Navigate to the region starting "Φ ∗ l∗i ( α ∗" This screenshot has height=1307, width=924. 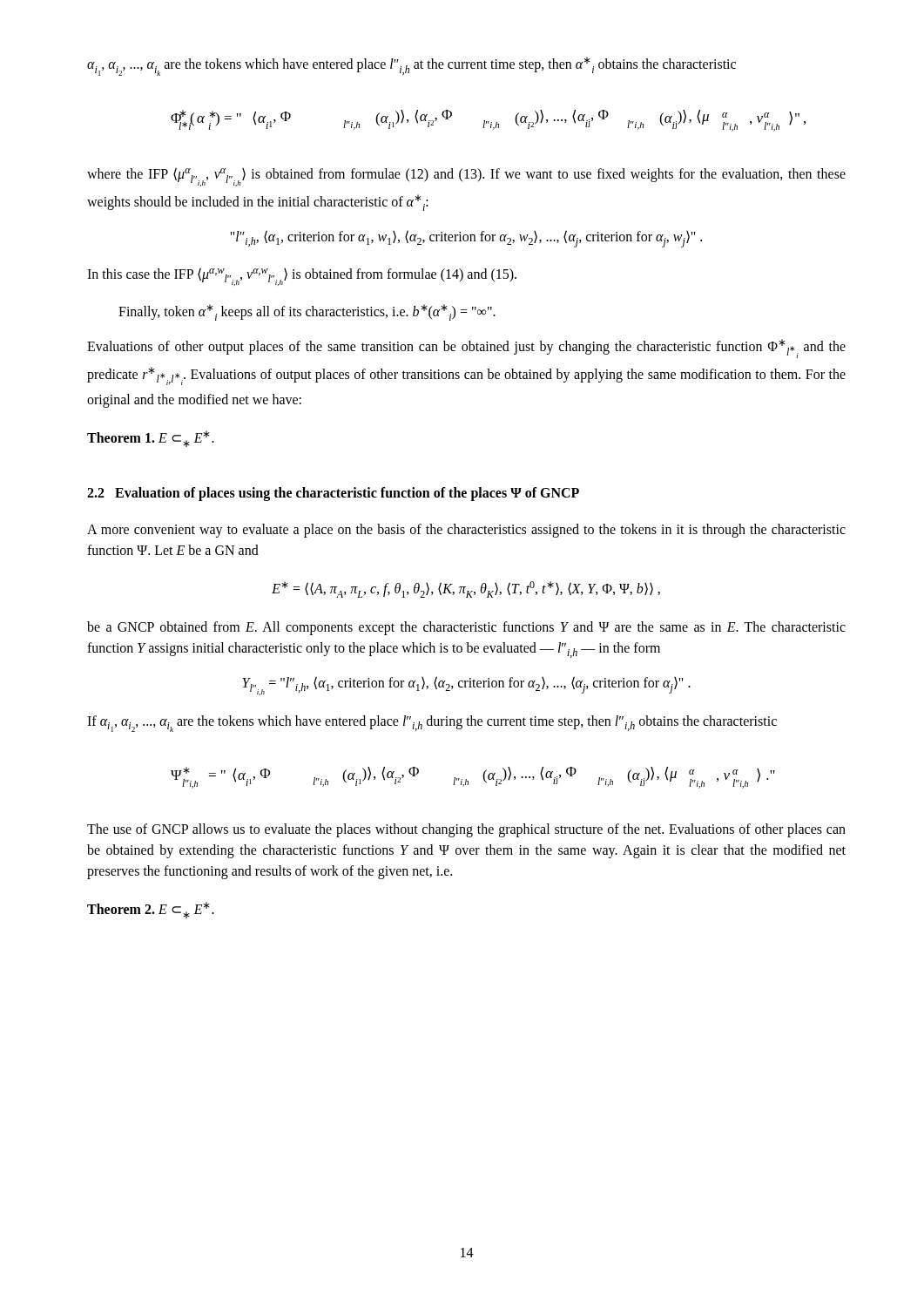click(x=488, y=121)
